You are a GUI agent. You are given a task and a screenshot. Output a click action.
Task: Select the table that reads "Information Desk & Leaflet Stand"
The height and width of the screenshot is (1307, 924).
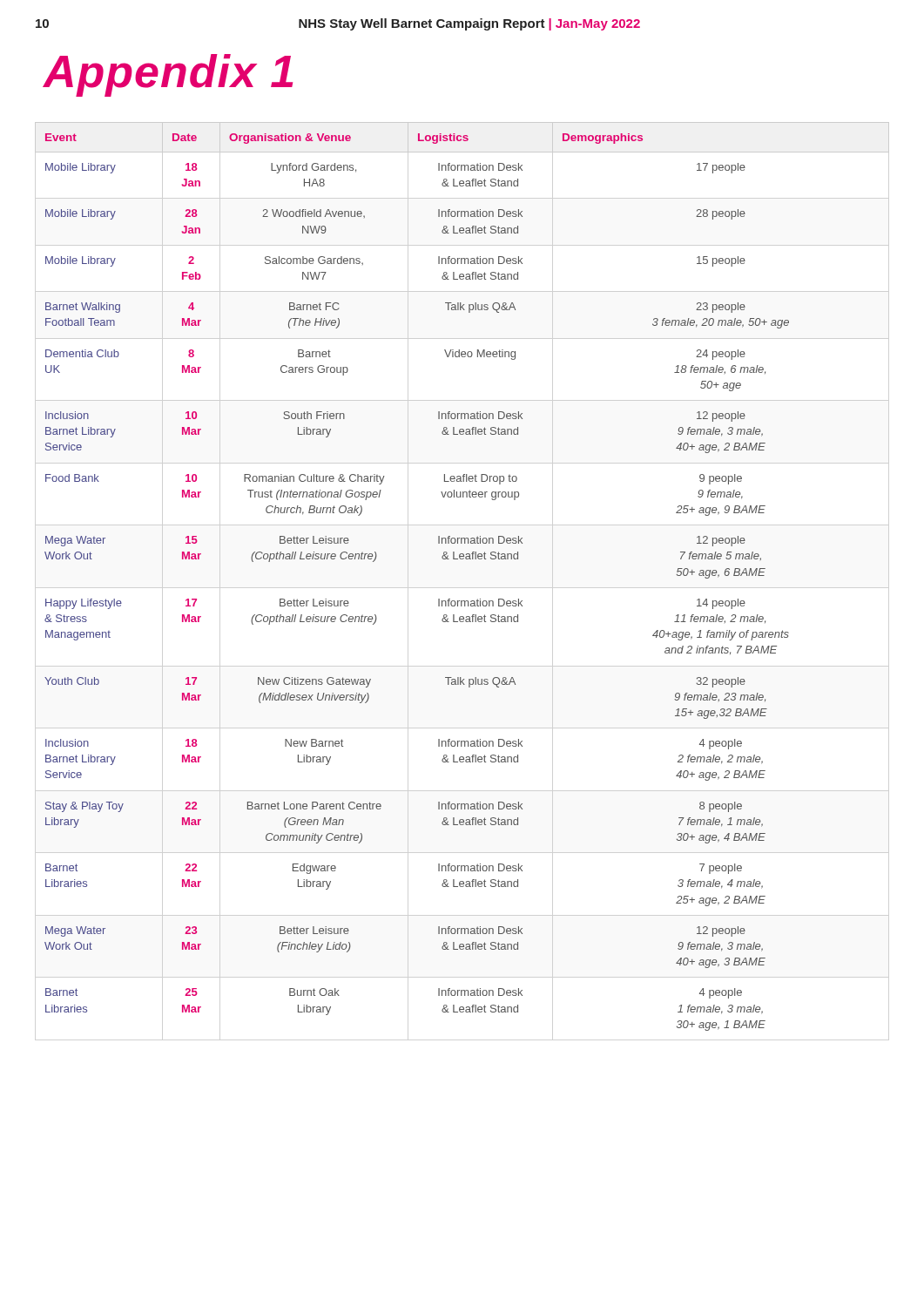pos(462,581)
